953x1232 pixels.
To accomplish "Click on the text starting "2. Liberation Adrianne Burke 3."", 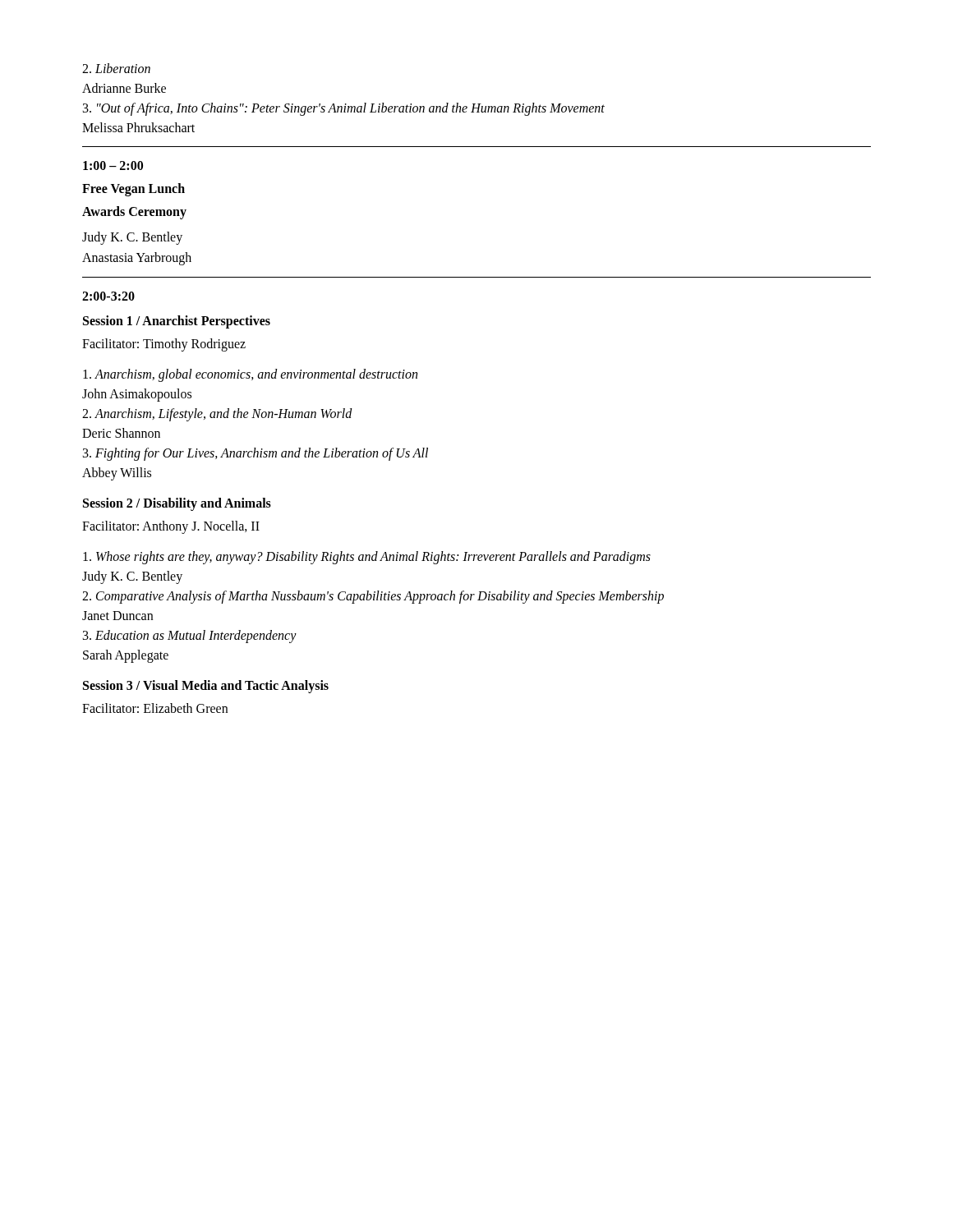I will click(x=343, y=98).
